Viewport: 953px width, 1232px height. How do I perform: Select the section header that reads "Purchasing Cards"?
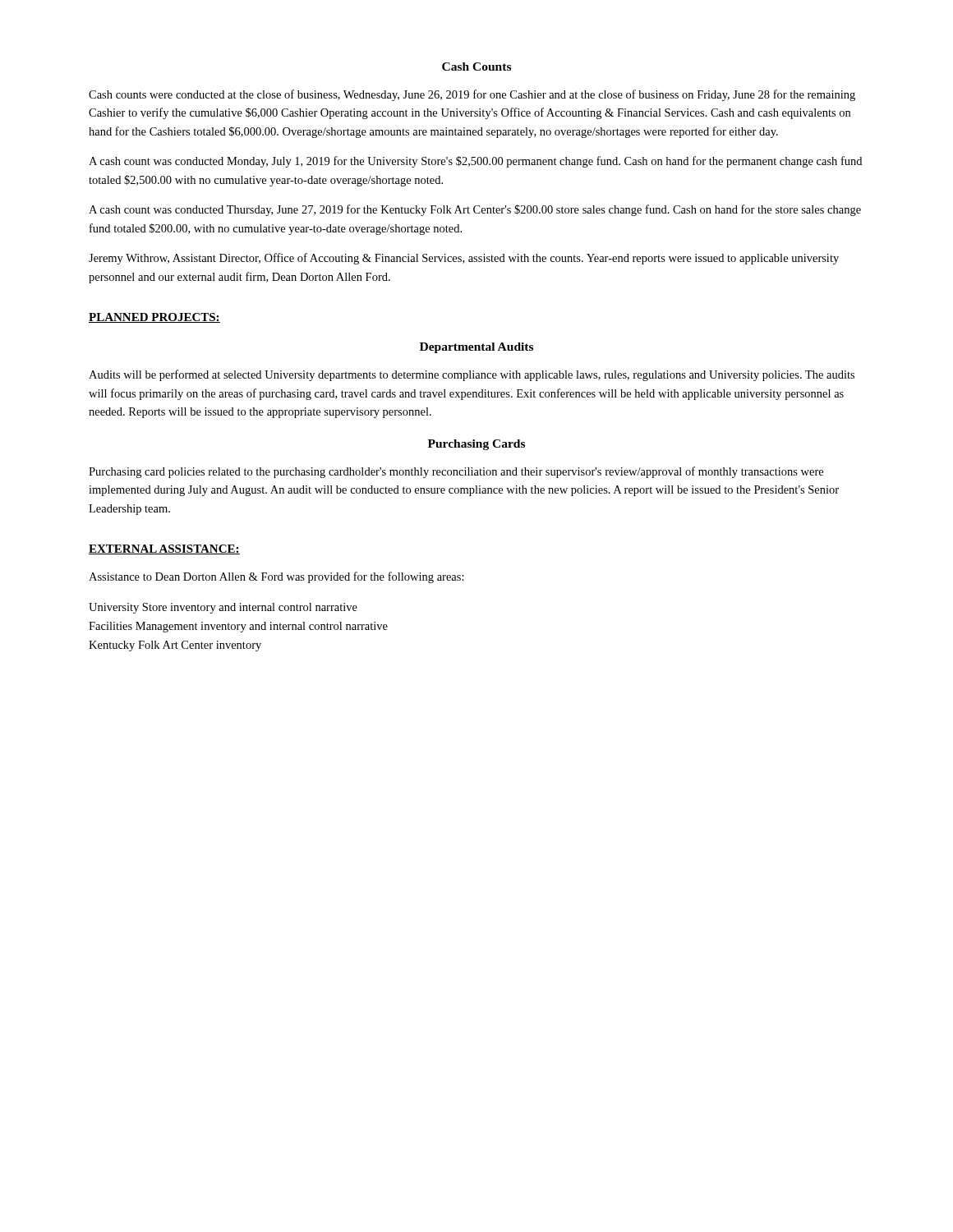[x=476, y=443]
